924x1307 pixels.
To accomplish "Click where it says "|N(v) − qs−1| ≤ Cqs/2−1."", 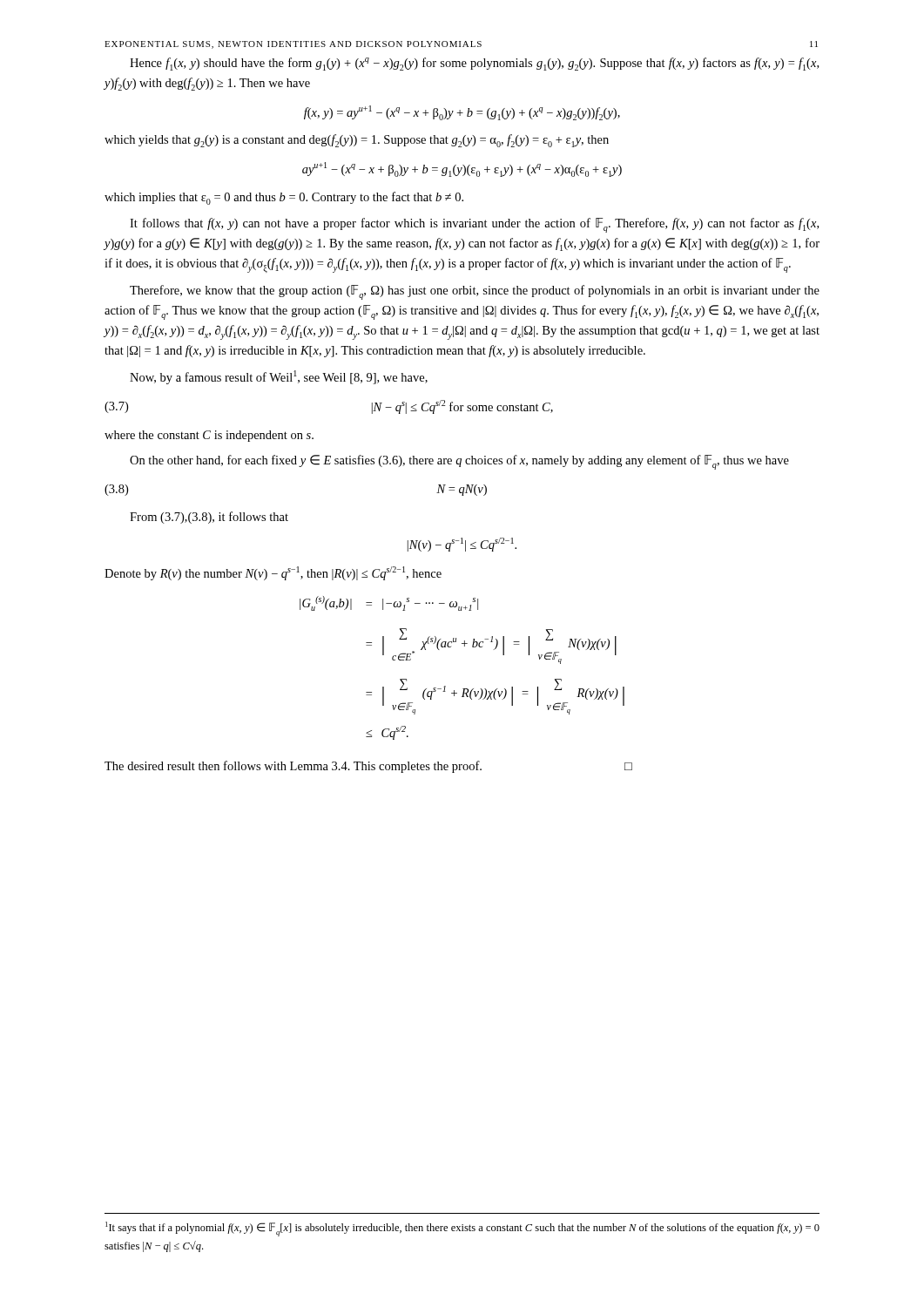I will [462, 545].
